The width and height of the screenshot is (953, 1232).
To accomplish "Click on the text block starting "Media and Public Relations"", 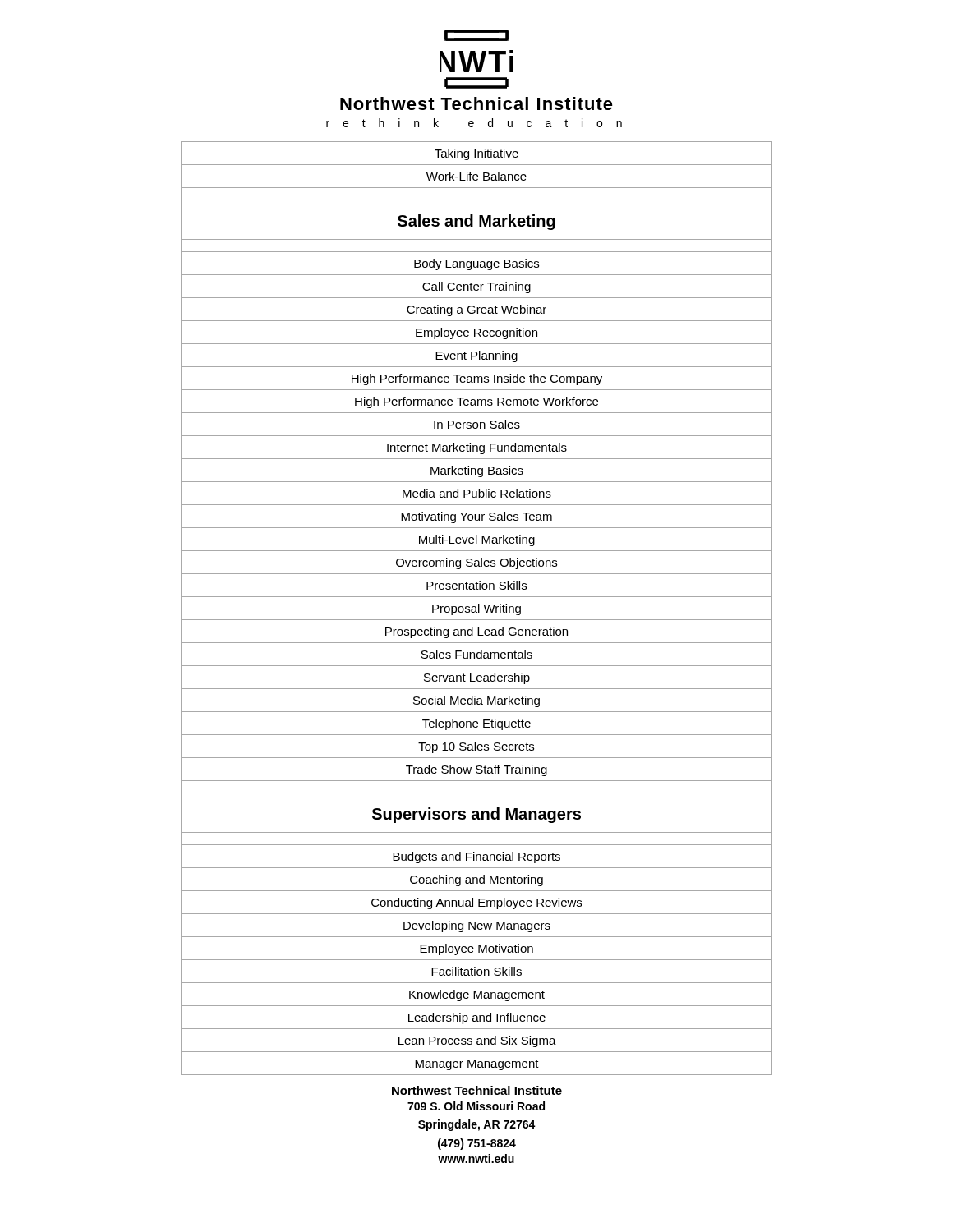I will click(x=476, y=493).
